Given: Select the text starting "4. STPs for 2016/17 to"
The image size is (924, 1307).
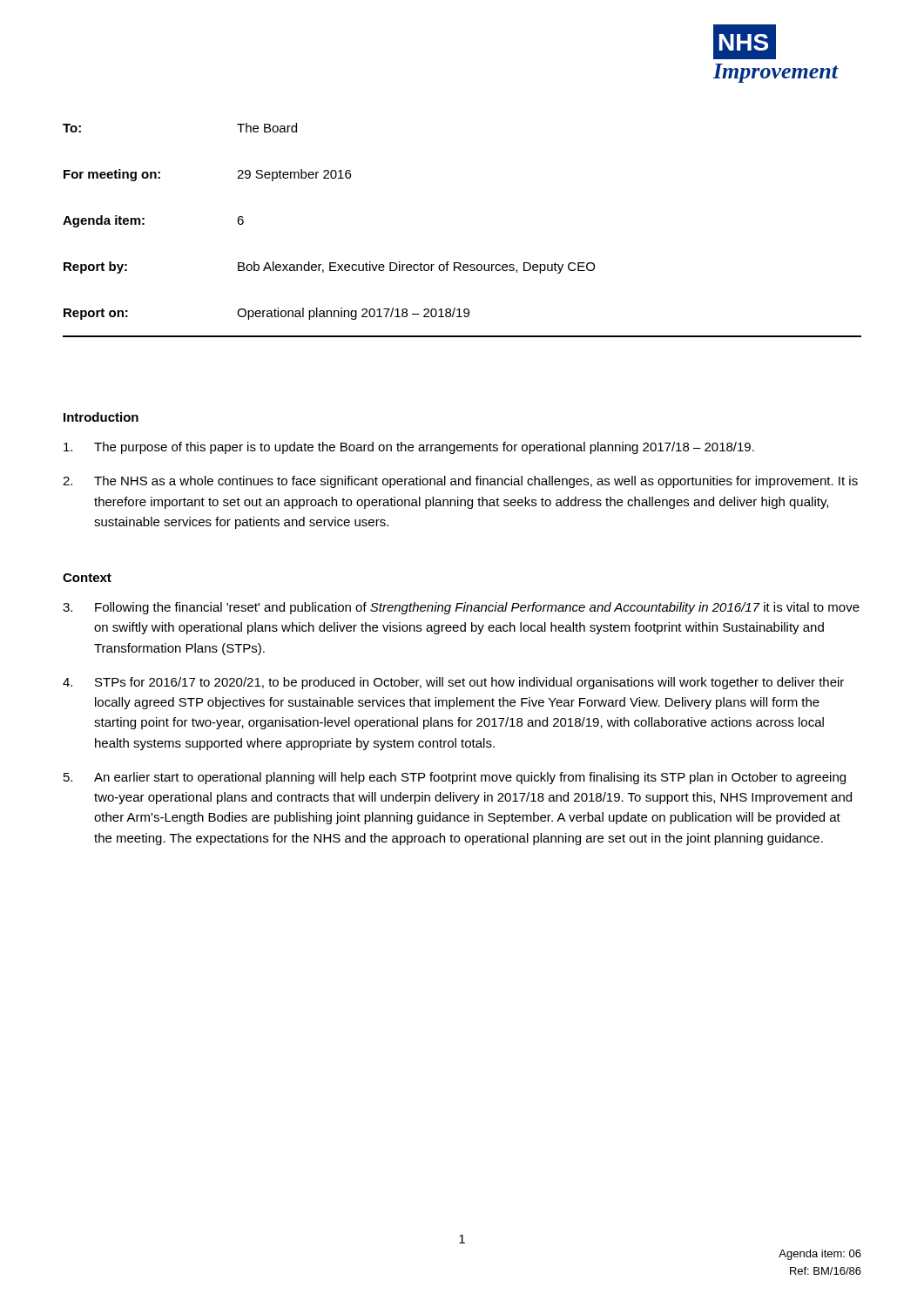Looking at the screenshot, I should point(462,712).
